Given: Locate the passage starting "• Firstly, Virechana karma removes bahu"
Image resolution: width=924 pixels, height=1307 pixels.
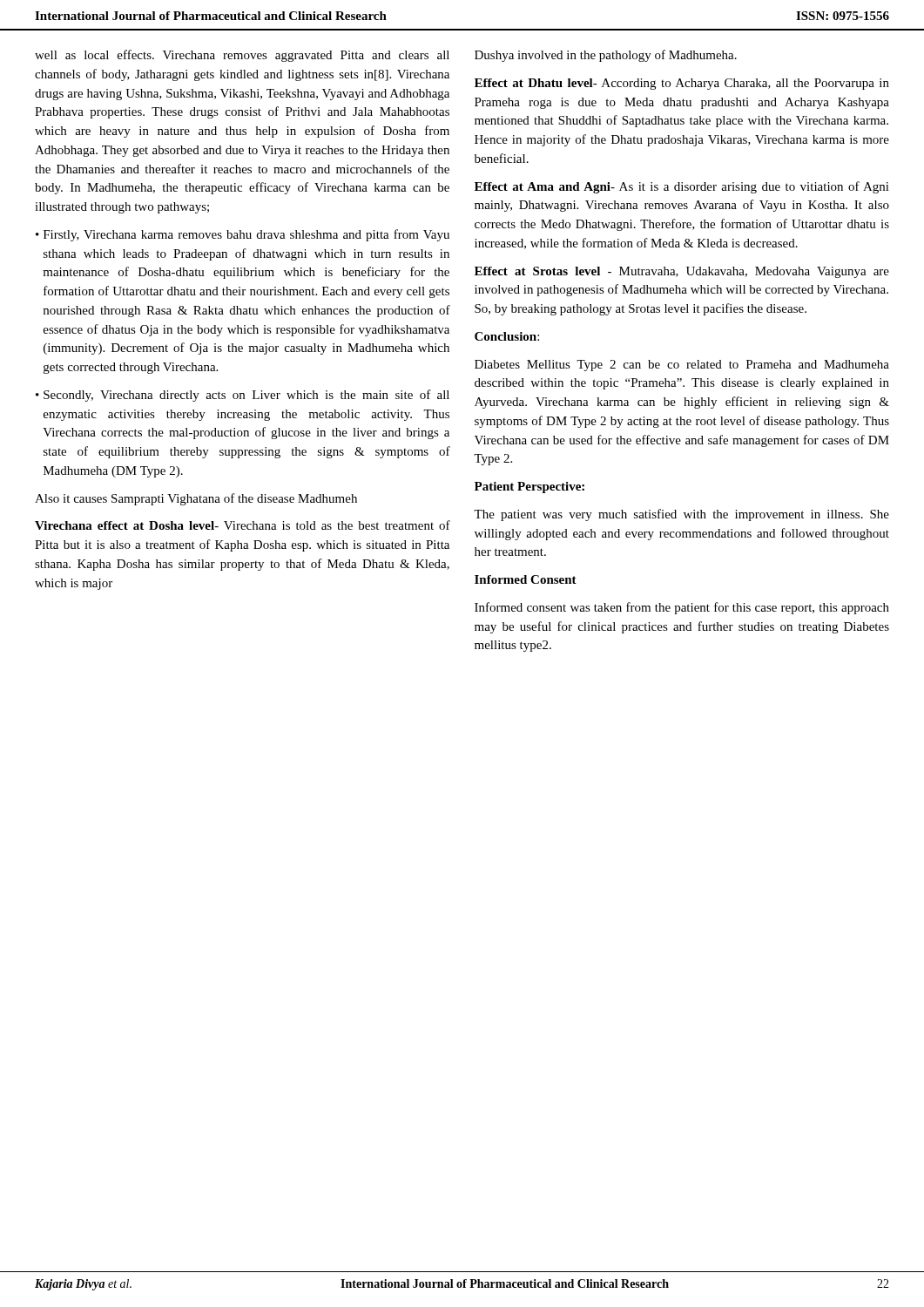Looking at the screenshot, I should [x=242, y=301].
